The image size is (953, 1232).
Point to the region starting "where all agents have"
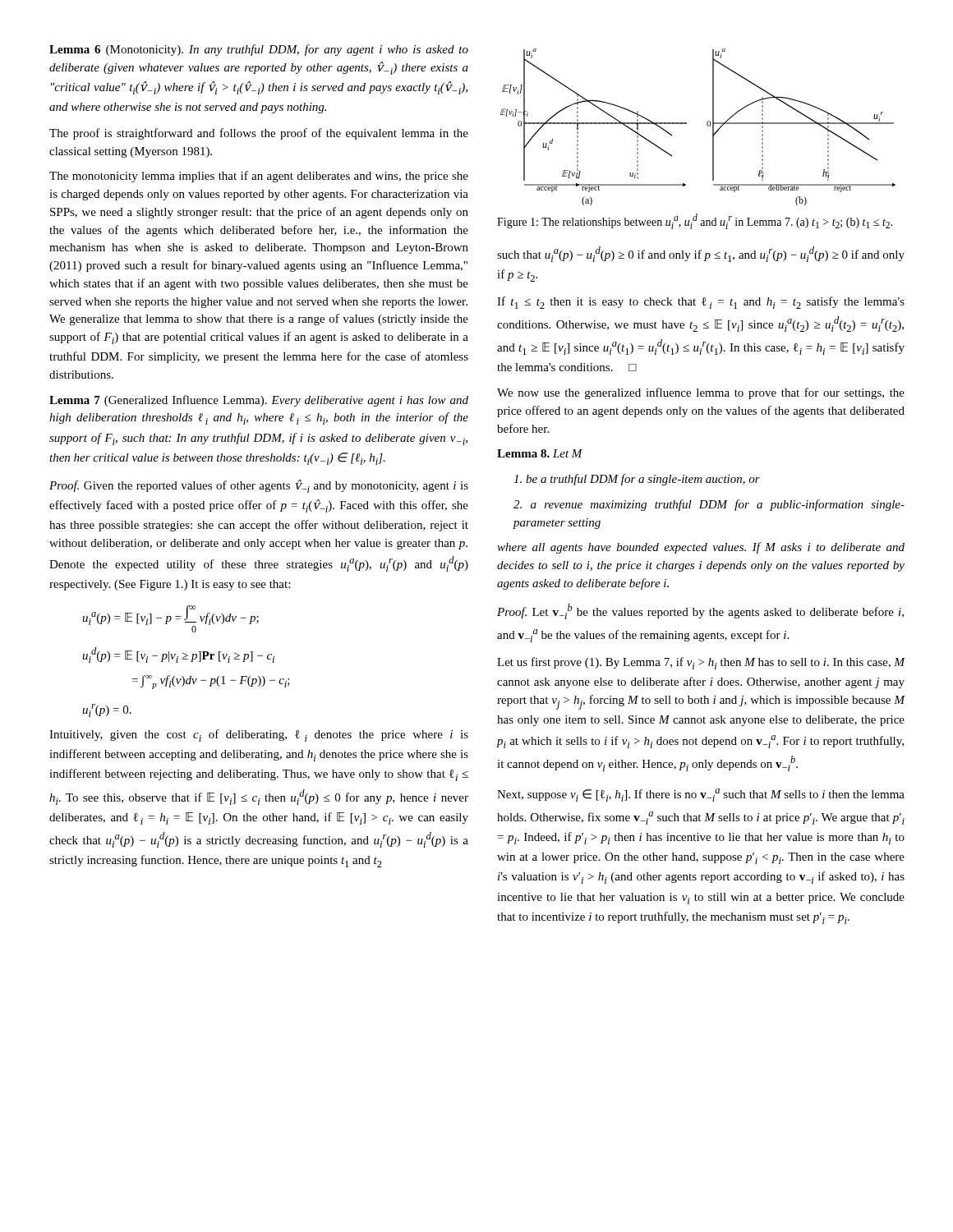coord(701,566)
